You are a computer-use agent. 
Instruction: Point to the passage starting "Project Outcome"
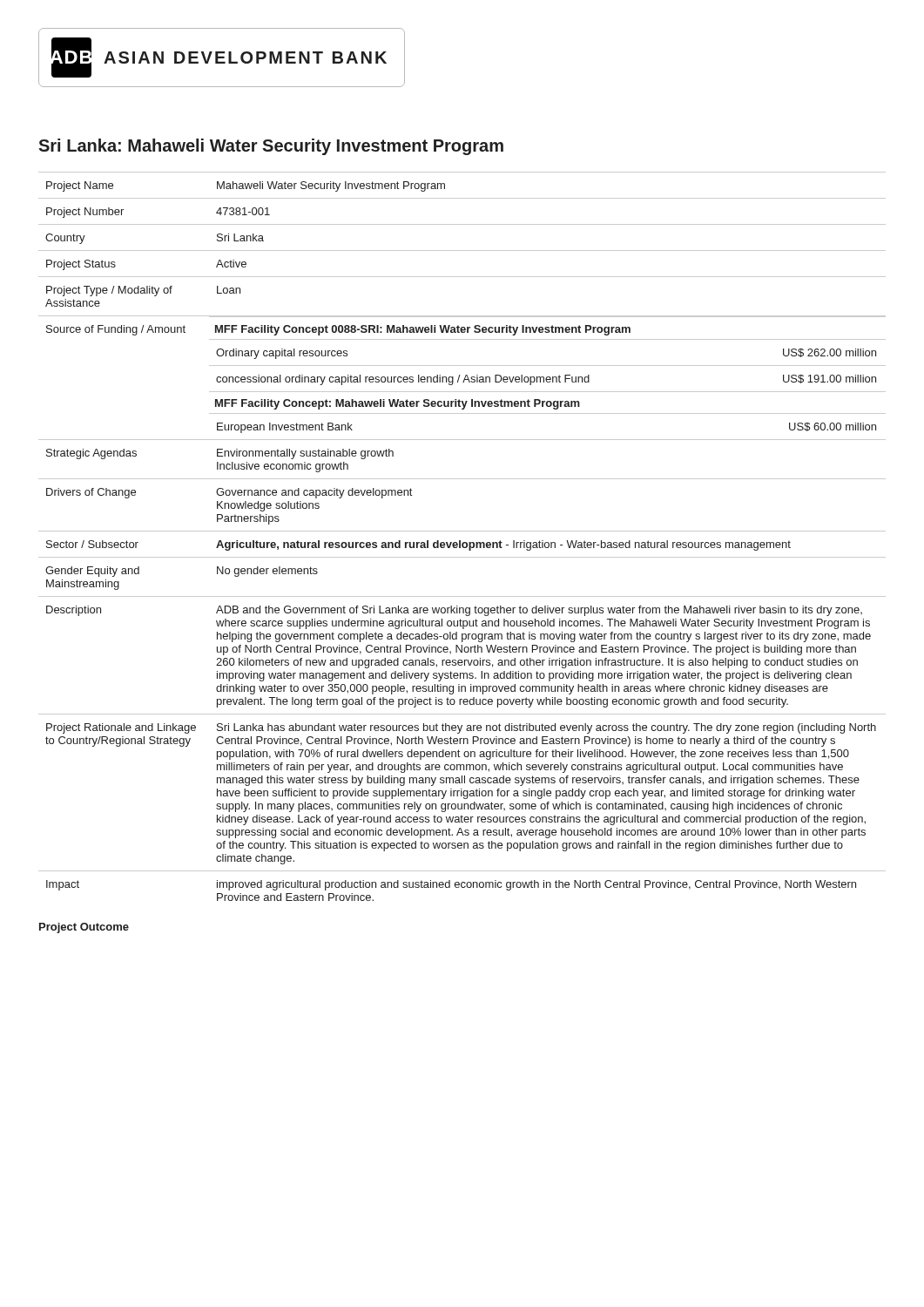84,927
